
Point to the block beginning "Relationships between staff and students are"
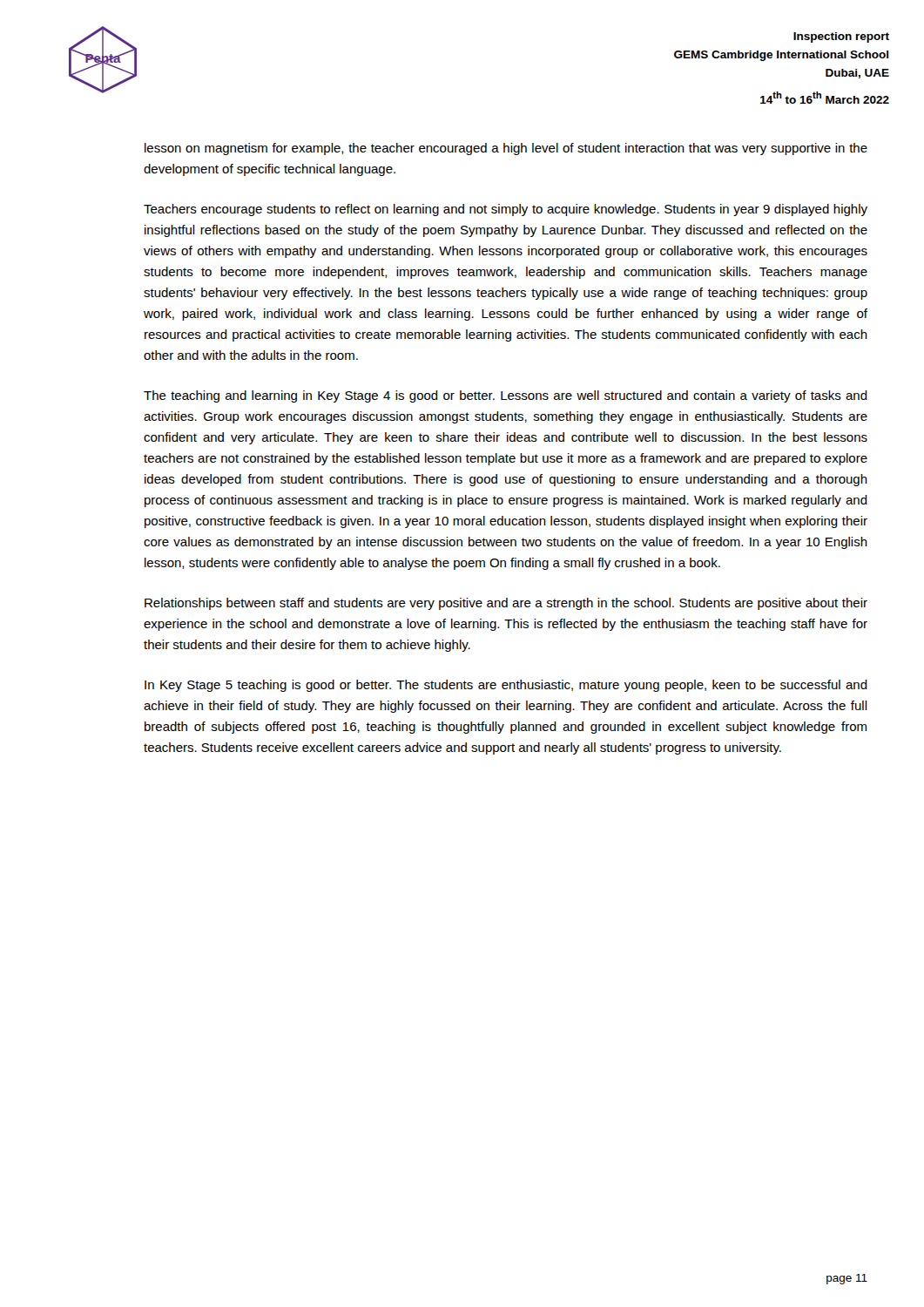[x=506, y=623]
